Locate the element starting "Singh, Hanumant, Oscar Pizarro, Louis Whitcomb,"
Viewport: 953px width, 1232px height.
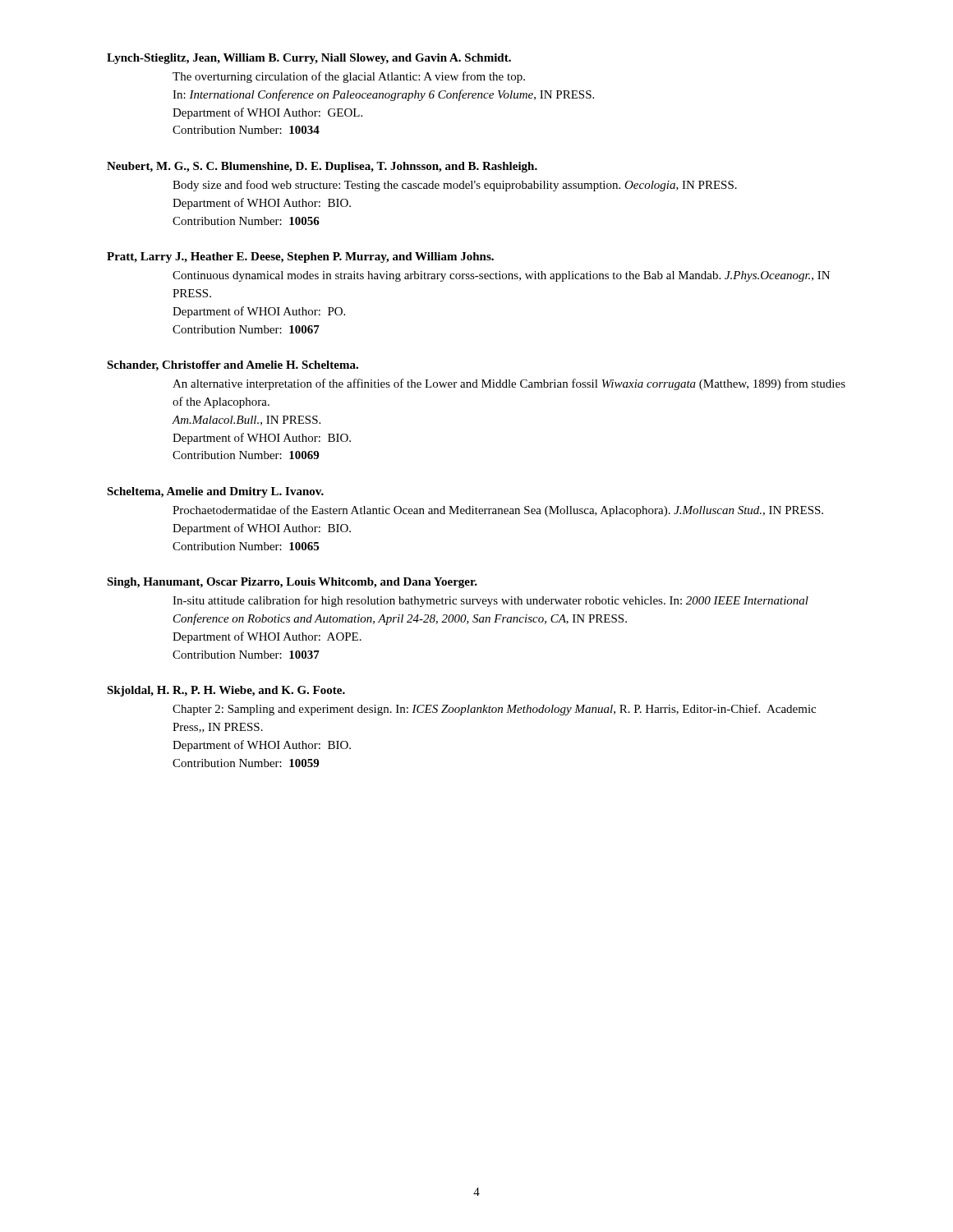(476, 619)
